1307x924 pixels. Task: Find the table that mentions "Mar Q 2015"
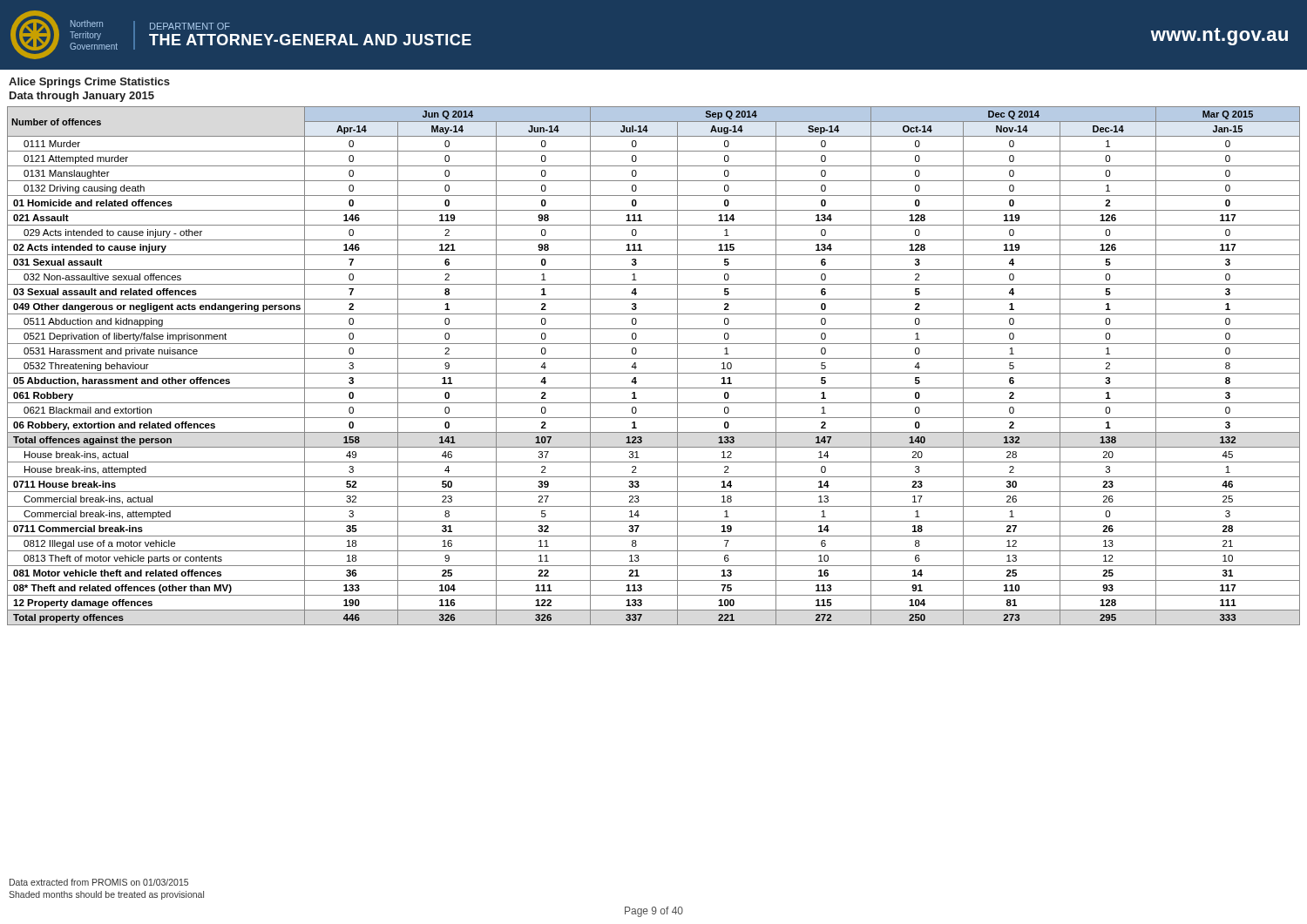point(654,366)
